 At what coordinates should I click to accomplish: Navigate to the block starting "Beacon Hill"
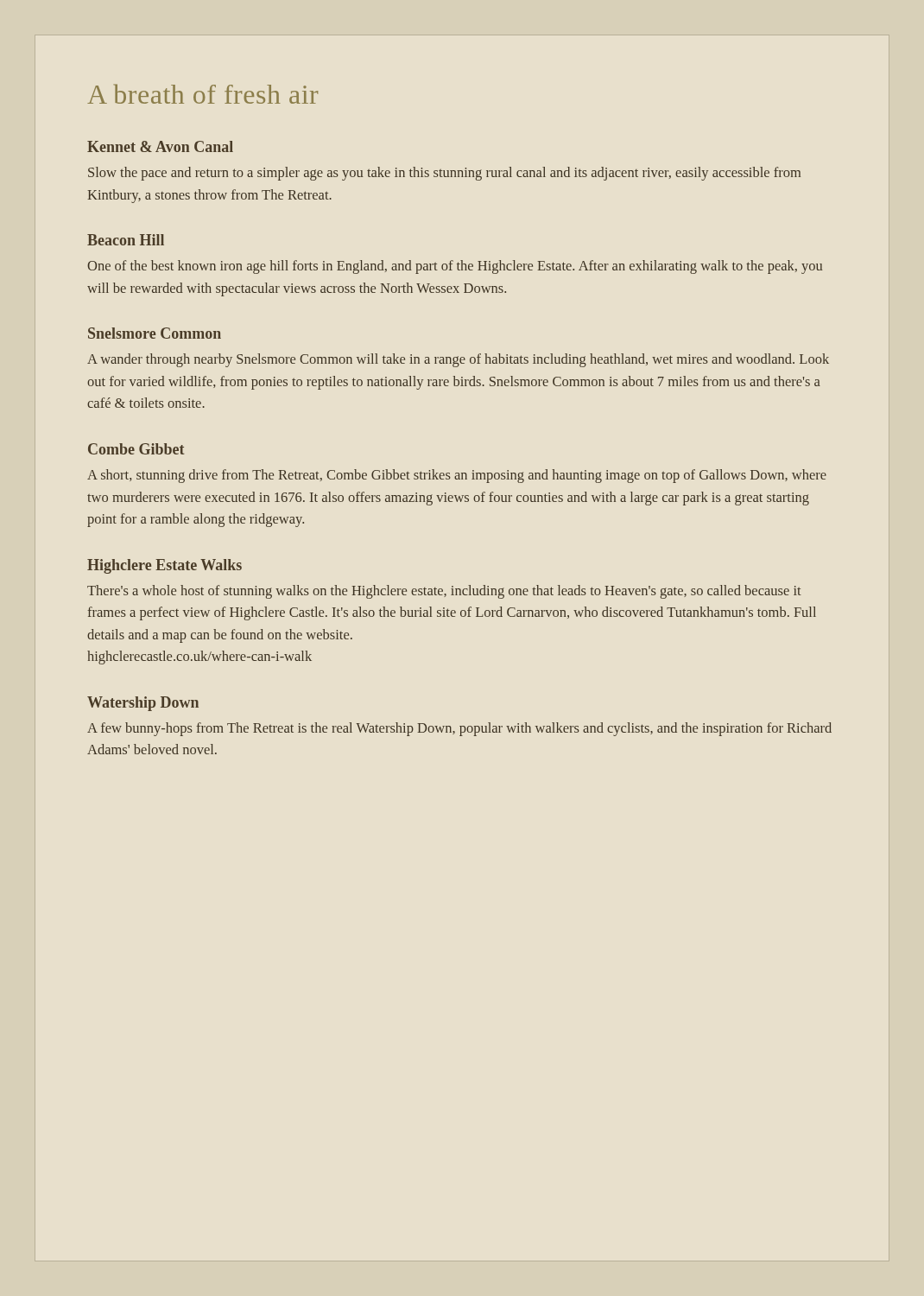coord(126,240)
